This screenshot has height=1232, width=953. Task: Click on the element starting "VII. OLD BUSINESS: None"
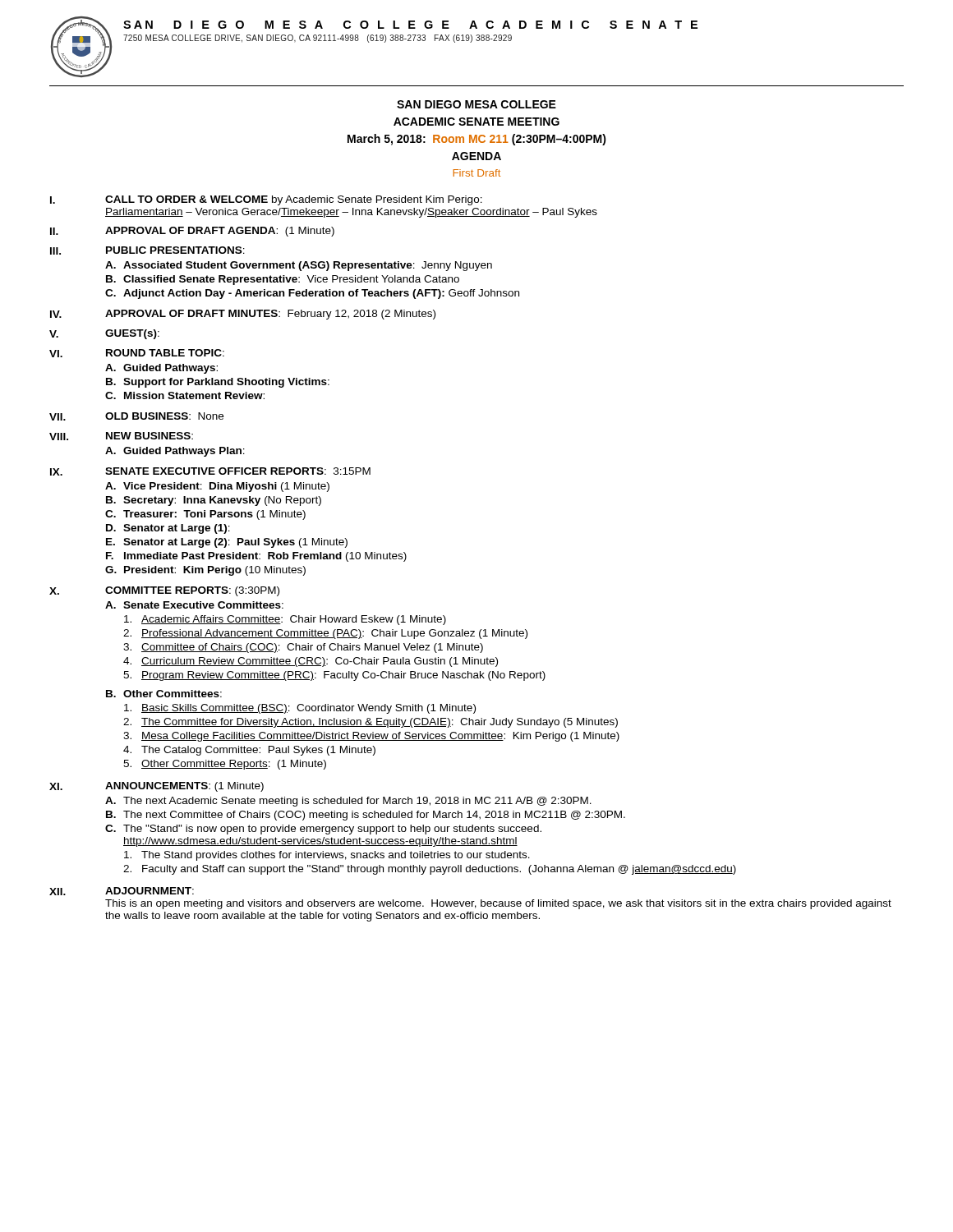[x=136, y=416]
